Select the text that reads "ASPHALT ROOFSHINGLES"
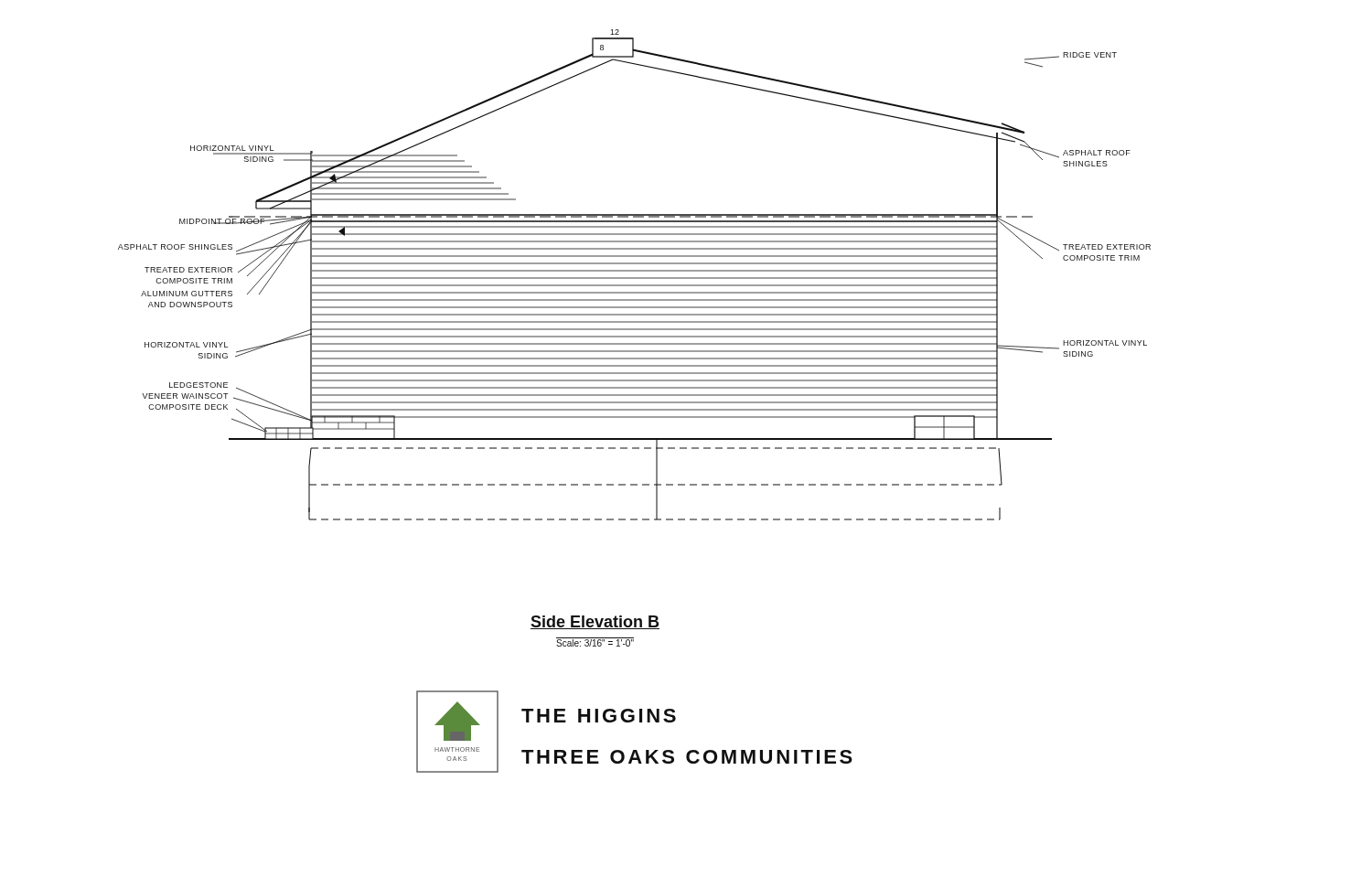Viewport: 1372px width, 888px height. (1097, 158)
